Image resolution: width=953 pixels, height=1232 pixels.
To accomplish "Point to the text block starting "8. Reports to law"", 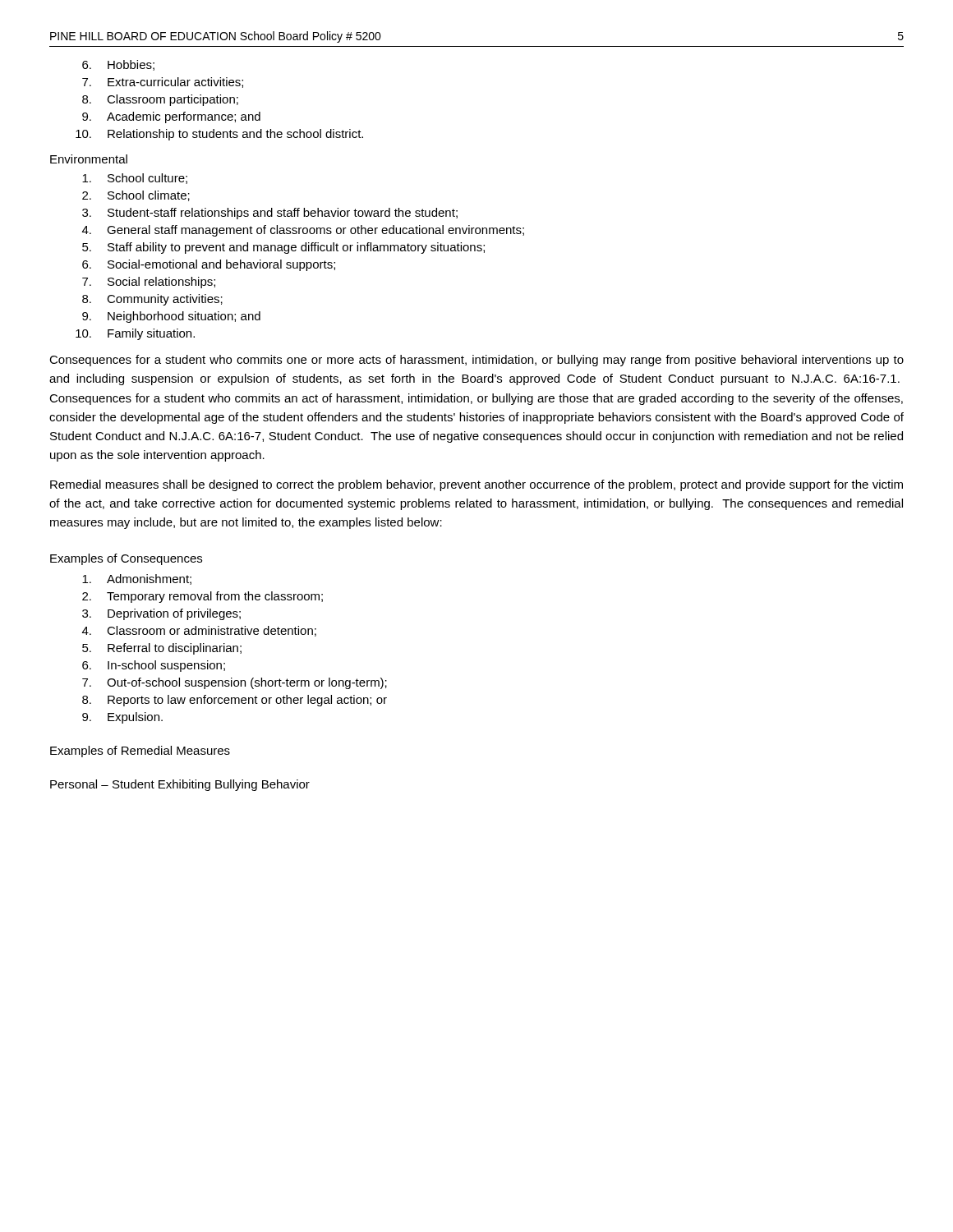I will click(x=235, y=701).
